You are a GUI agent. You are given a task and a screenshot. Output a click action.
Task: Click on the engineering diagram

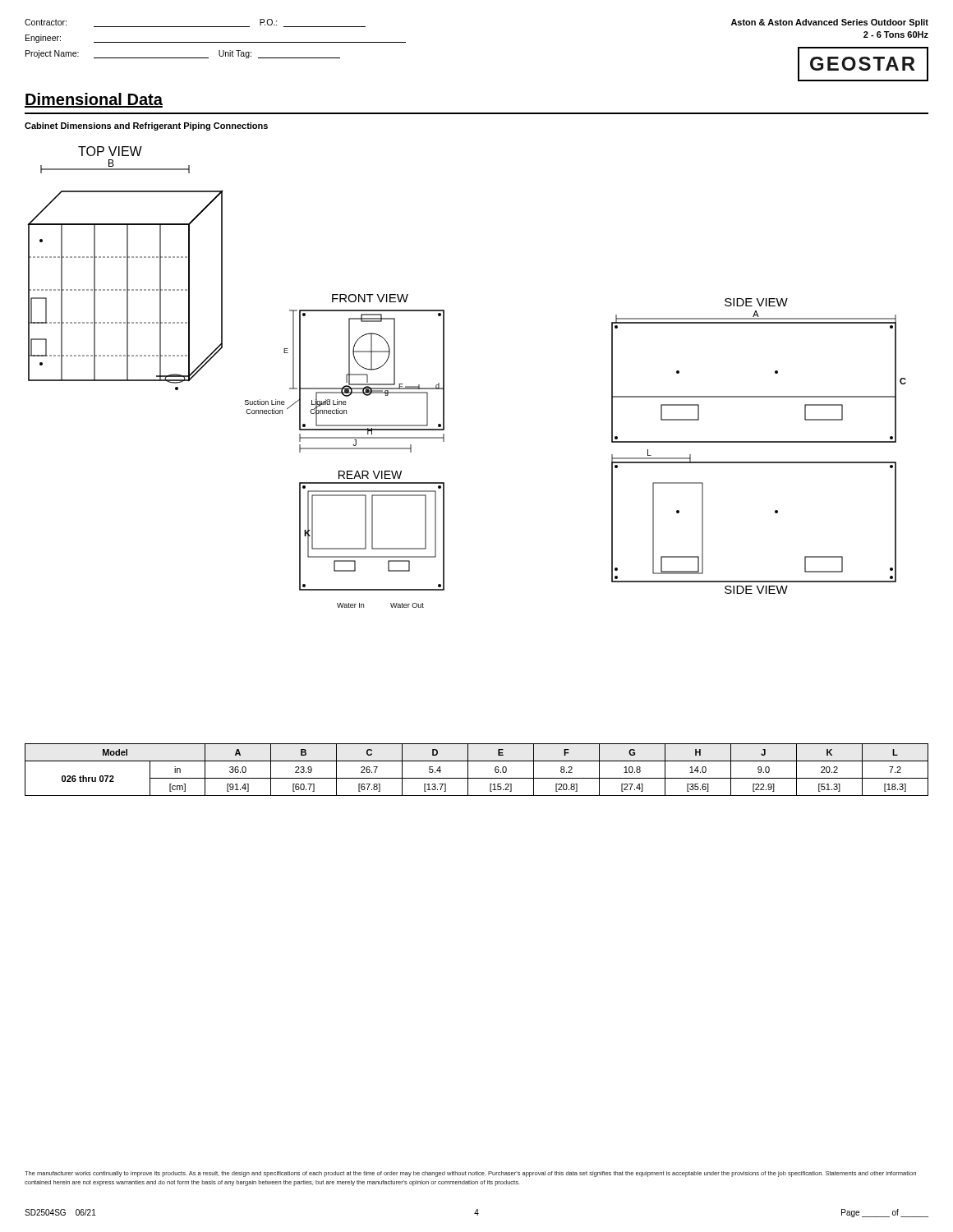coord(476,434)
